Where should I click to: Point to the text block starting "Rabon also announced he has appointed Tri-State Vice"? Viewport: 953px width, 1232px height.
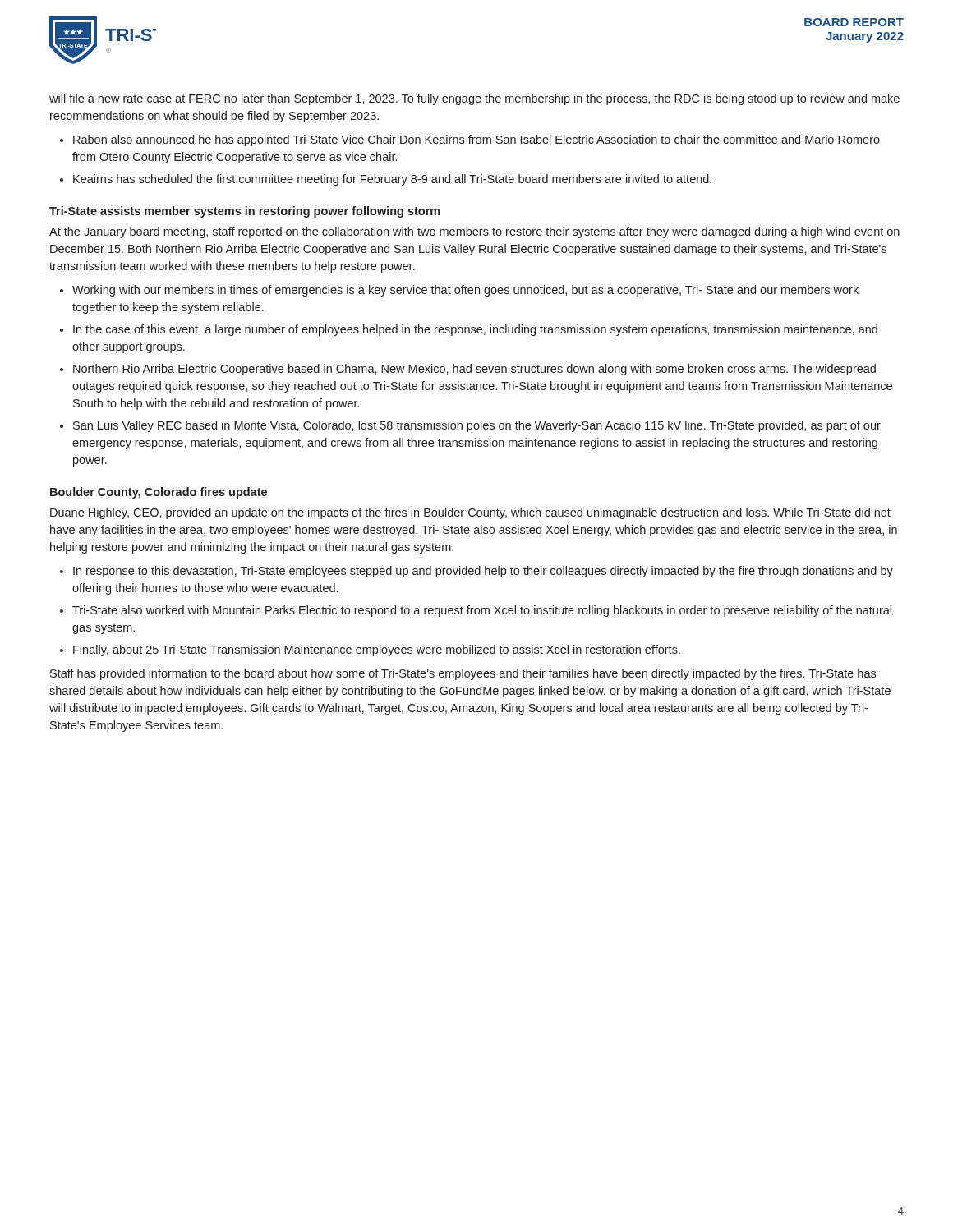coord(488,149)
